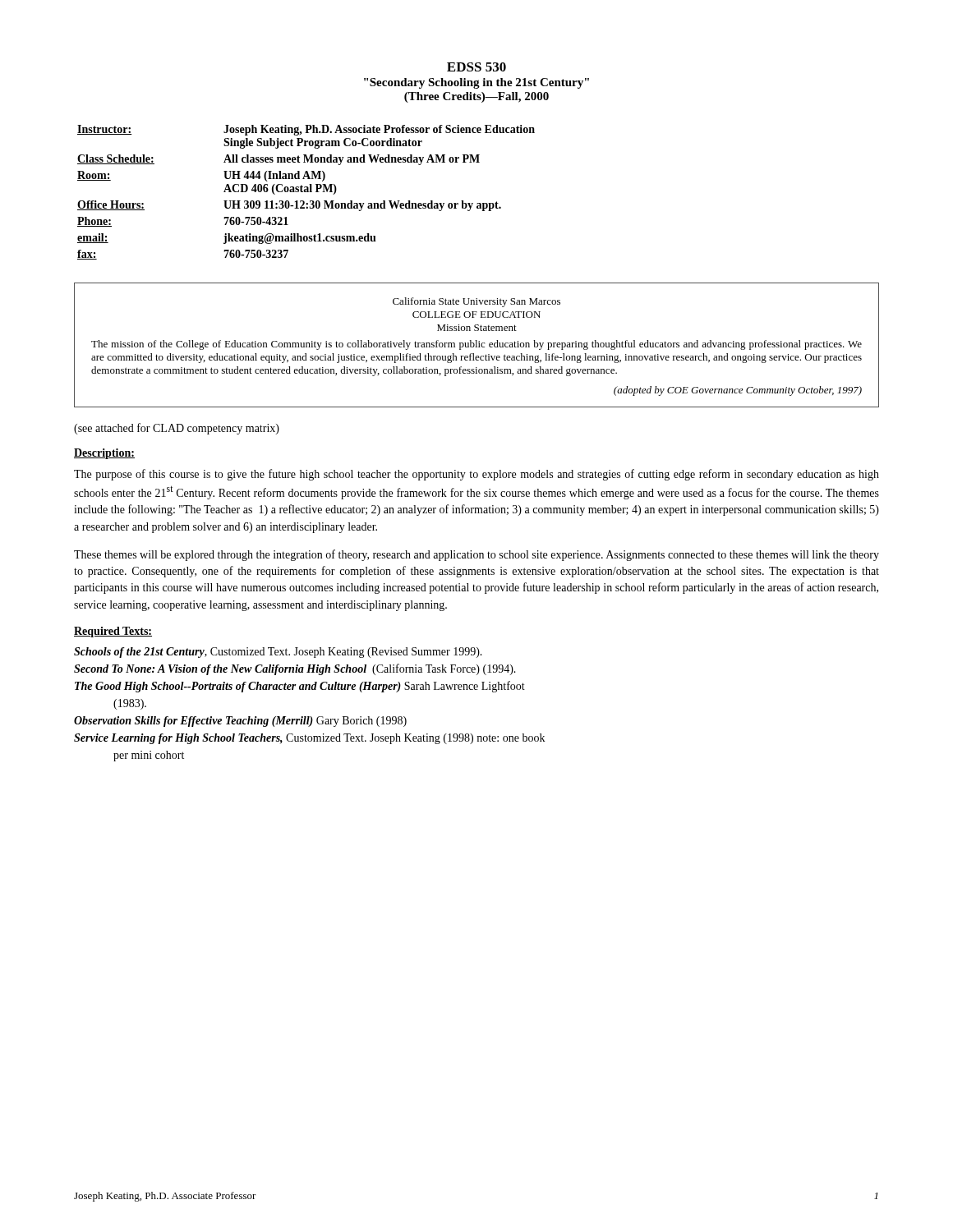Select the region starting "Second To None: A Vision"
The height and width of the screenshot is (1232, 953).
coord(295,669)
